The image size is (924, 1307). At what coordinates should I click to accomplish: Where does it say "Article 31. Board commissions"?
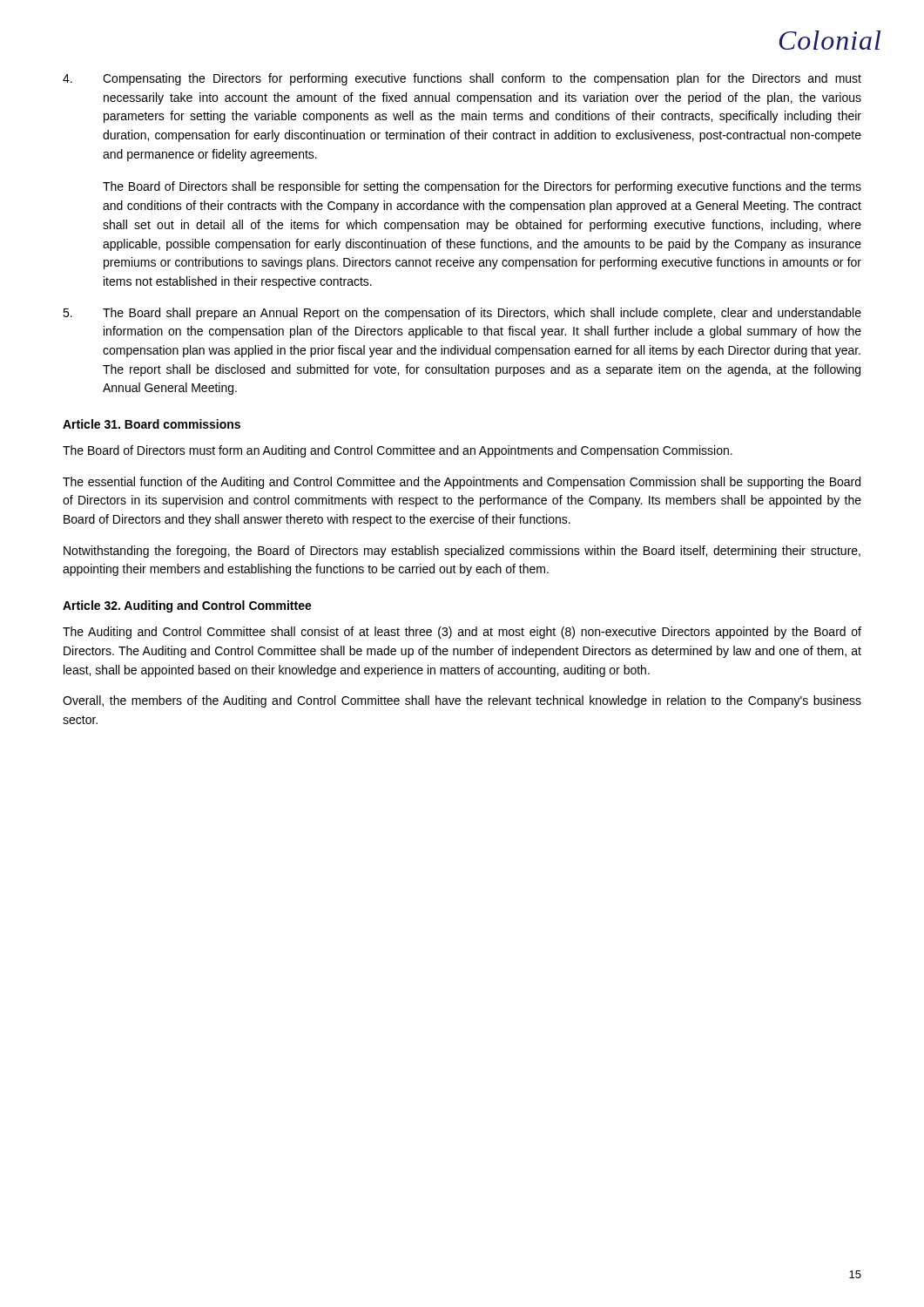click(152, 424)
